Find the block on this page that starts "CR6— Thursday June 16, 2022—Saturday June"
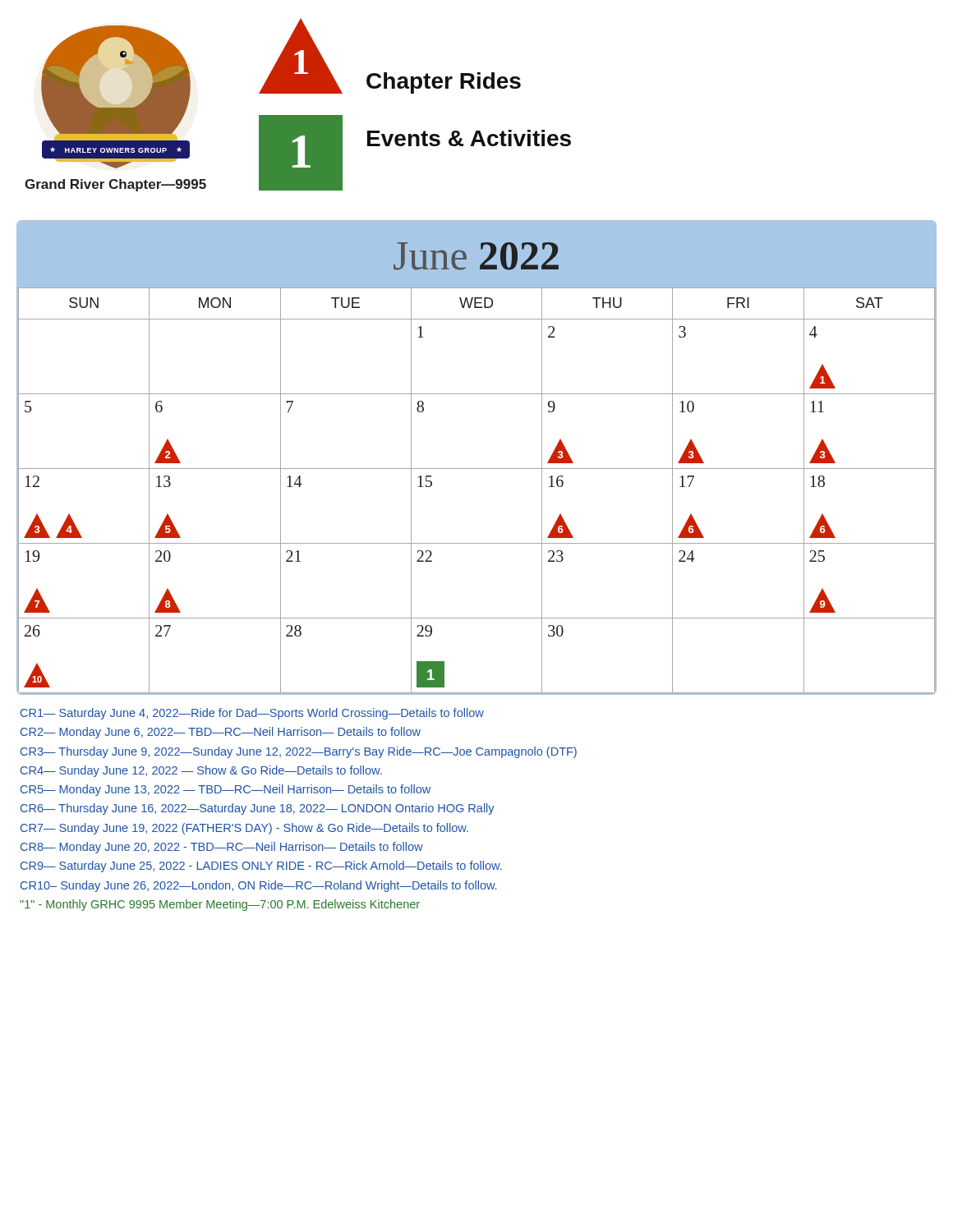The height and width of the screenshot is (1232, 953). tap(257, 809)
